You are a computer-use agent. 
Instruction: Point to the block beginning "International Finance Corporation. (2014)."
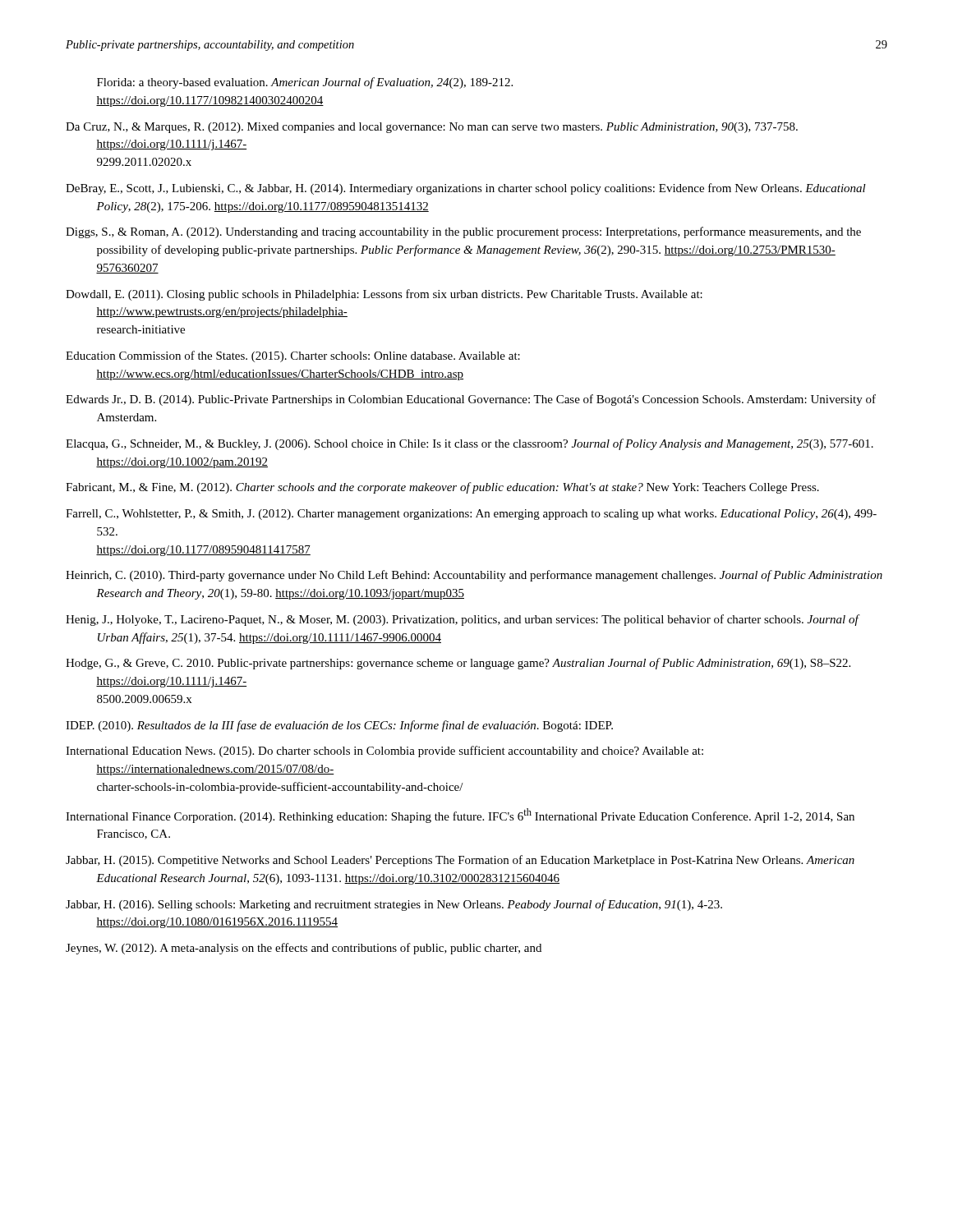coord(460,823)
